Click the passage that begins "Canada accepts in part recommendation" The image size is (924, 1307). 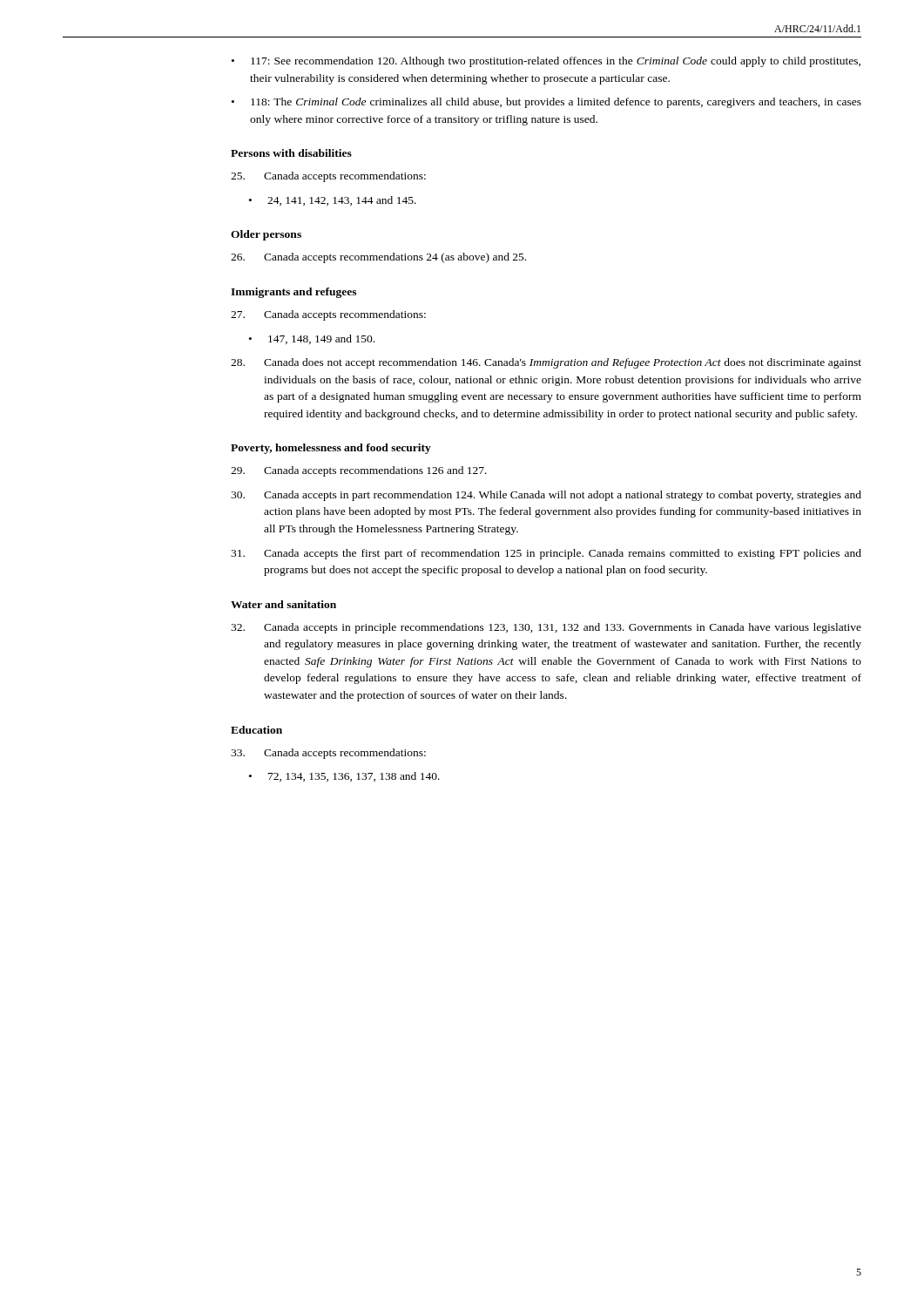[546, 512]
